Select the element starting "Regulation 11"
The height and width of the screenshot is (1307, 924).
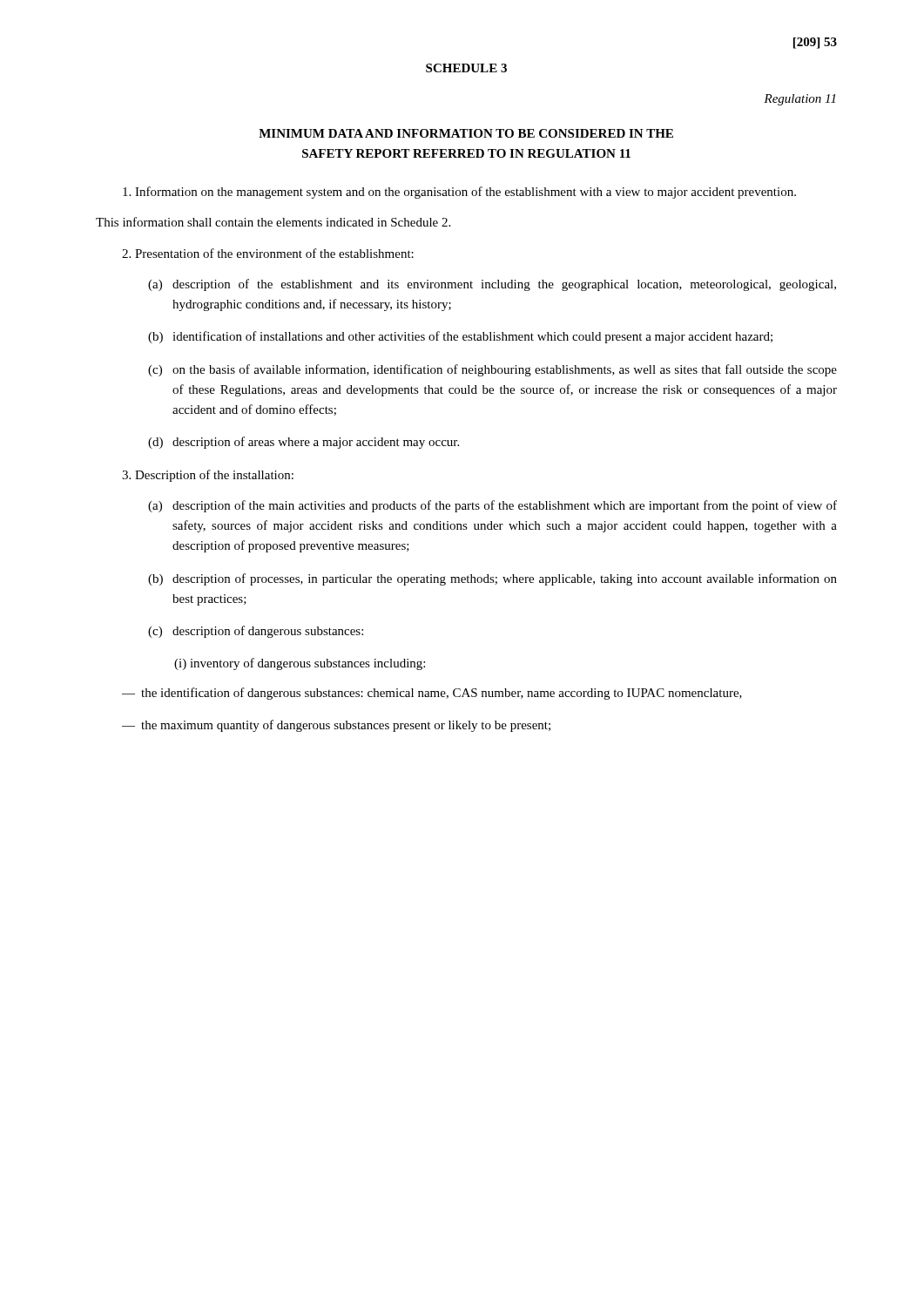tap(801, 98)
